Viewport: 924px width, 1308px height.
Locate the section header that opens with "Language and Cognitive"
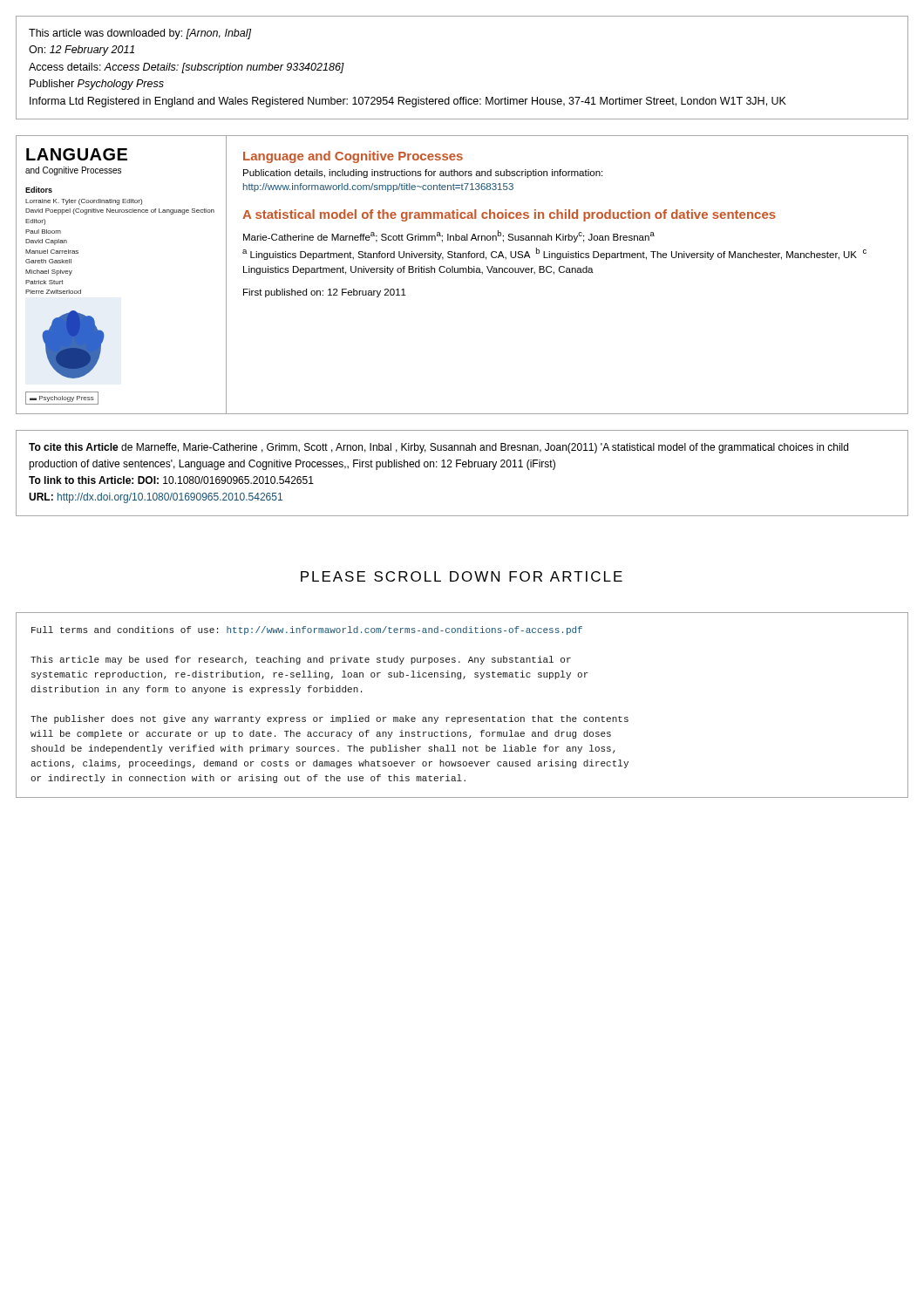coord(353,156)
